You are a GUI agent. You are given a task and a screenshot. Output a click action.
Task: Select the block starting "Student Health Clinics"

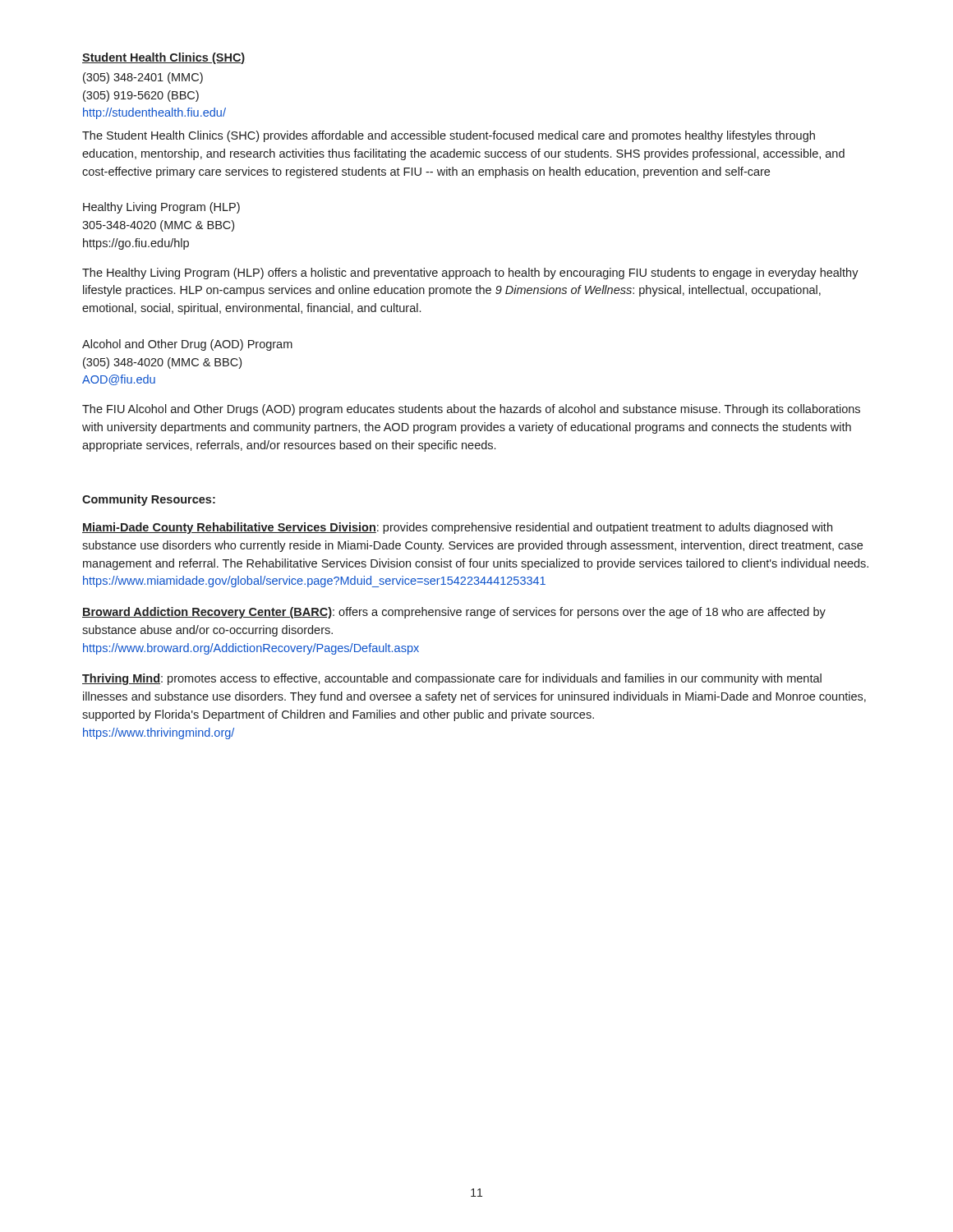(x=163, y=58)
